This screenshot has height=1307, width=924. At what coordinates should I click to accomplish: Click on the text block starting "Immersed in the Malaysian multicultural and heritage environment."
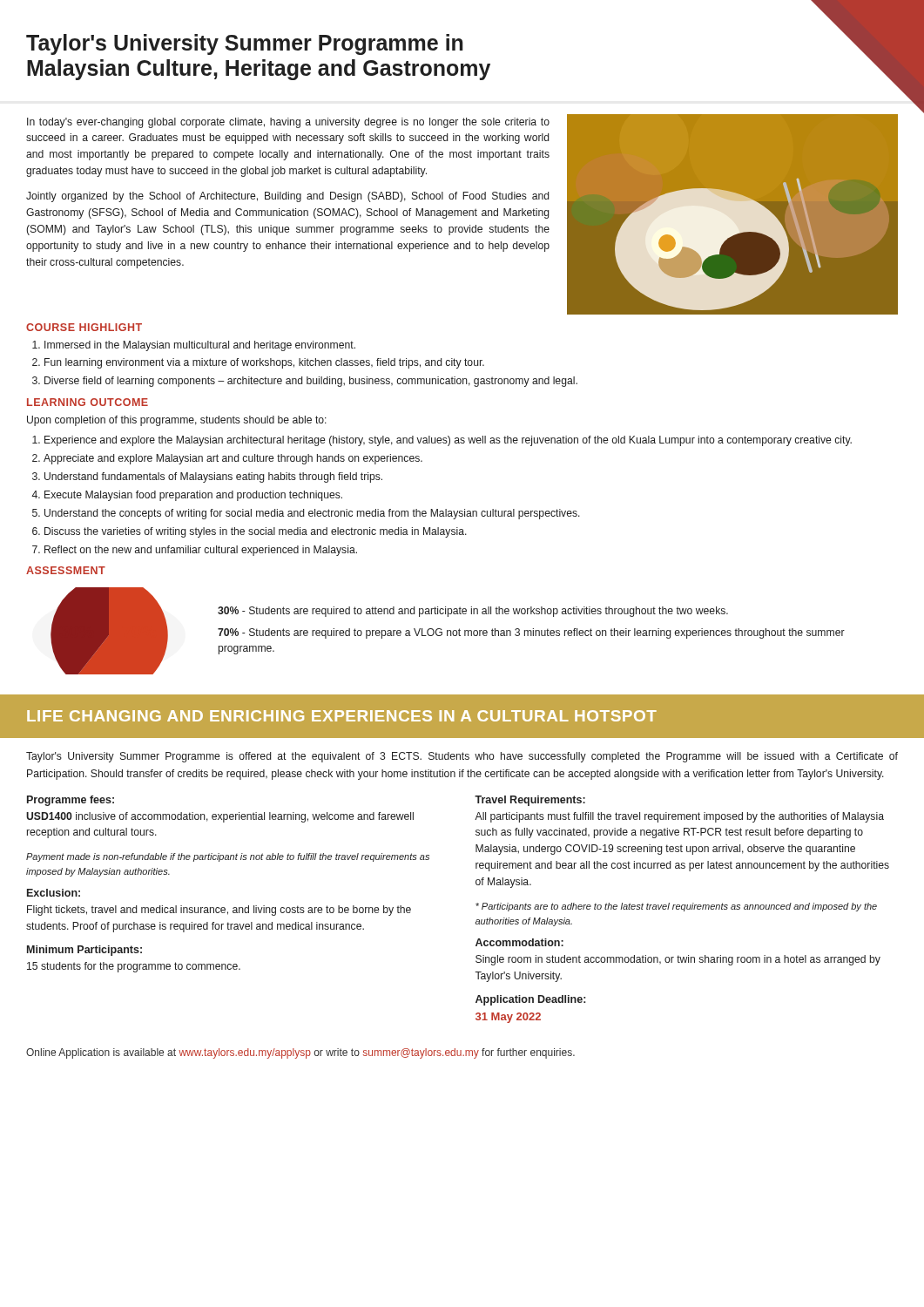click(x=200, y=346)
